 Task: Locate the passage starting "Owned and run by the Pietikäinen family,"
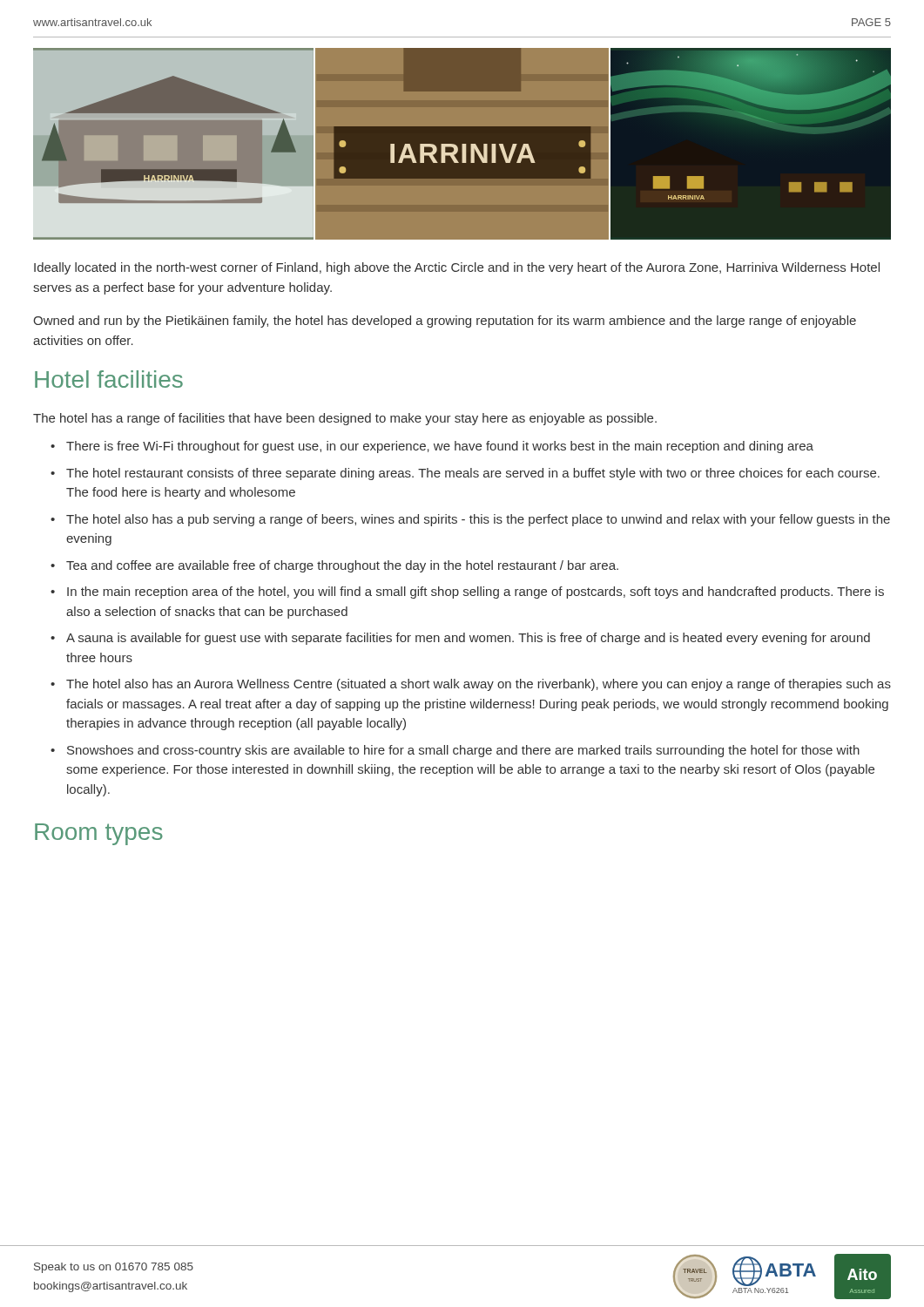(x=445, y=330)
